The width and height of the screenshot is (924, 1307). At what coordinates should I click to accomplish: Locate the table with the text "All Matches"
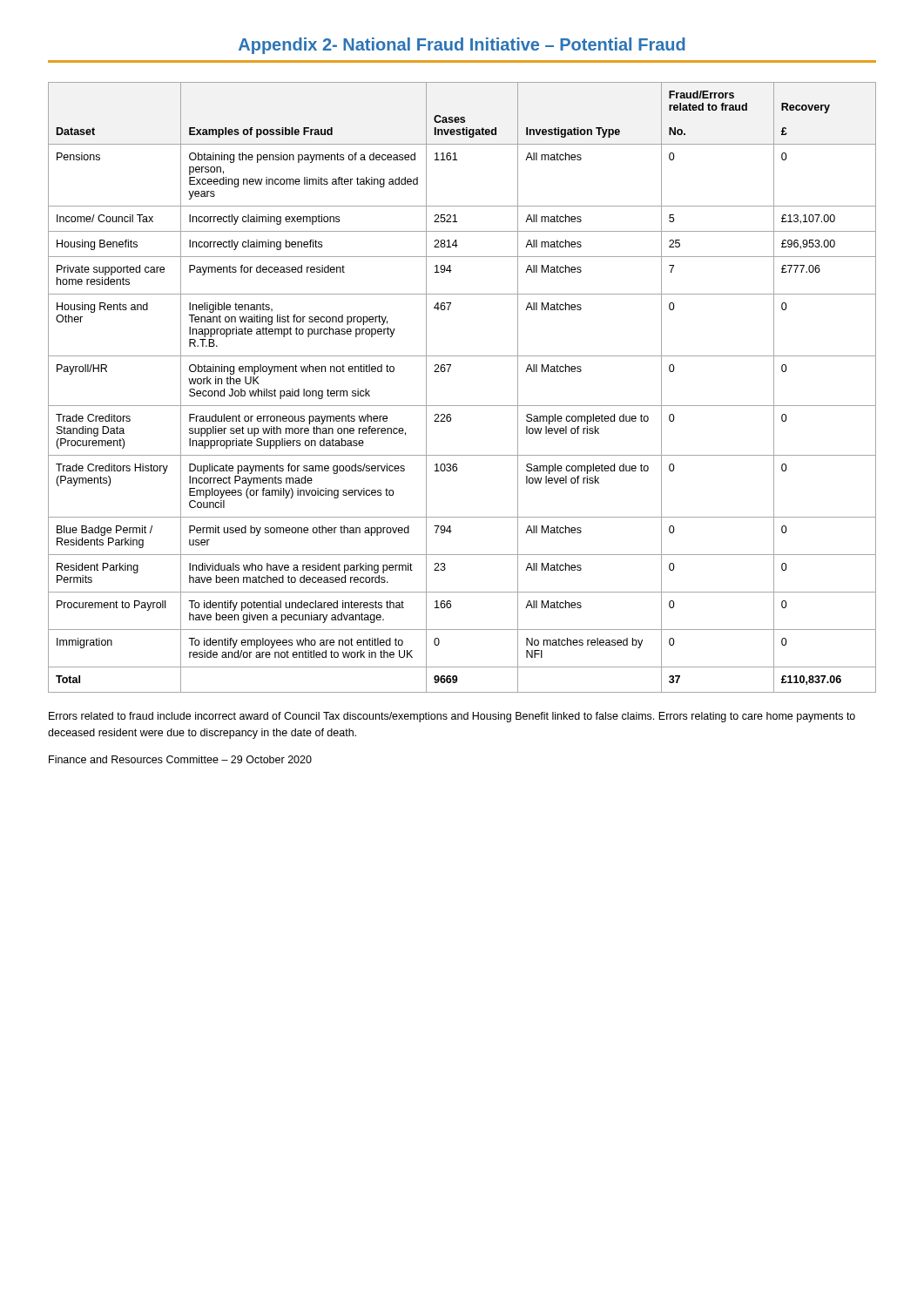[x=462, y=387]
